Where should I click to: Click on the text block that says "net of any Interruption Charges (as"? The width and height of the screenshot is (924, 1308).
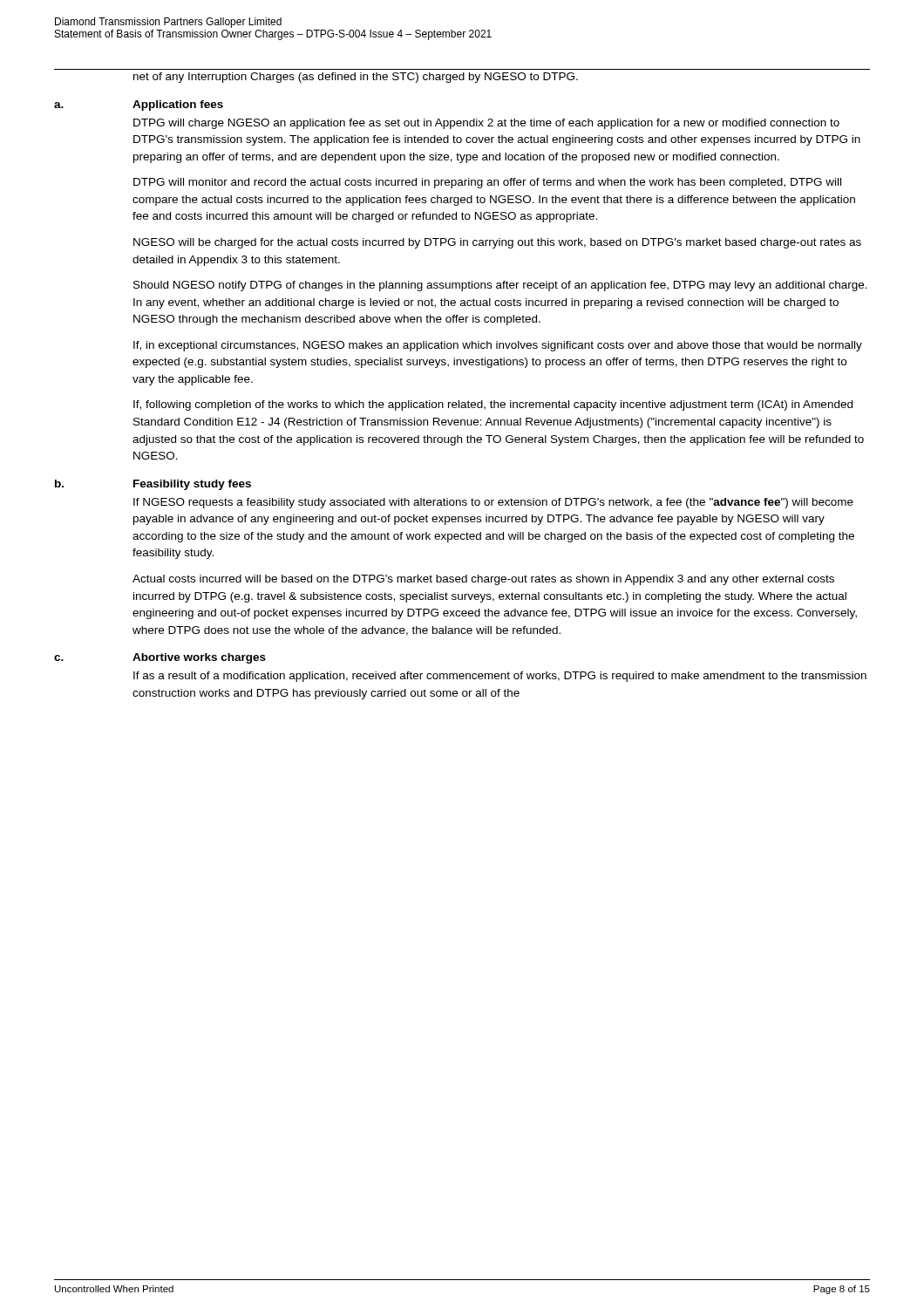(356, 76)
